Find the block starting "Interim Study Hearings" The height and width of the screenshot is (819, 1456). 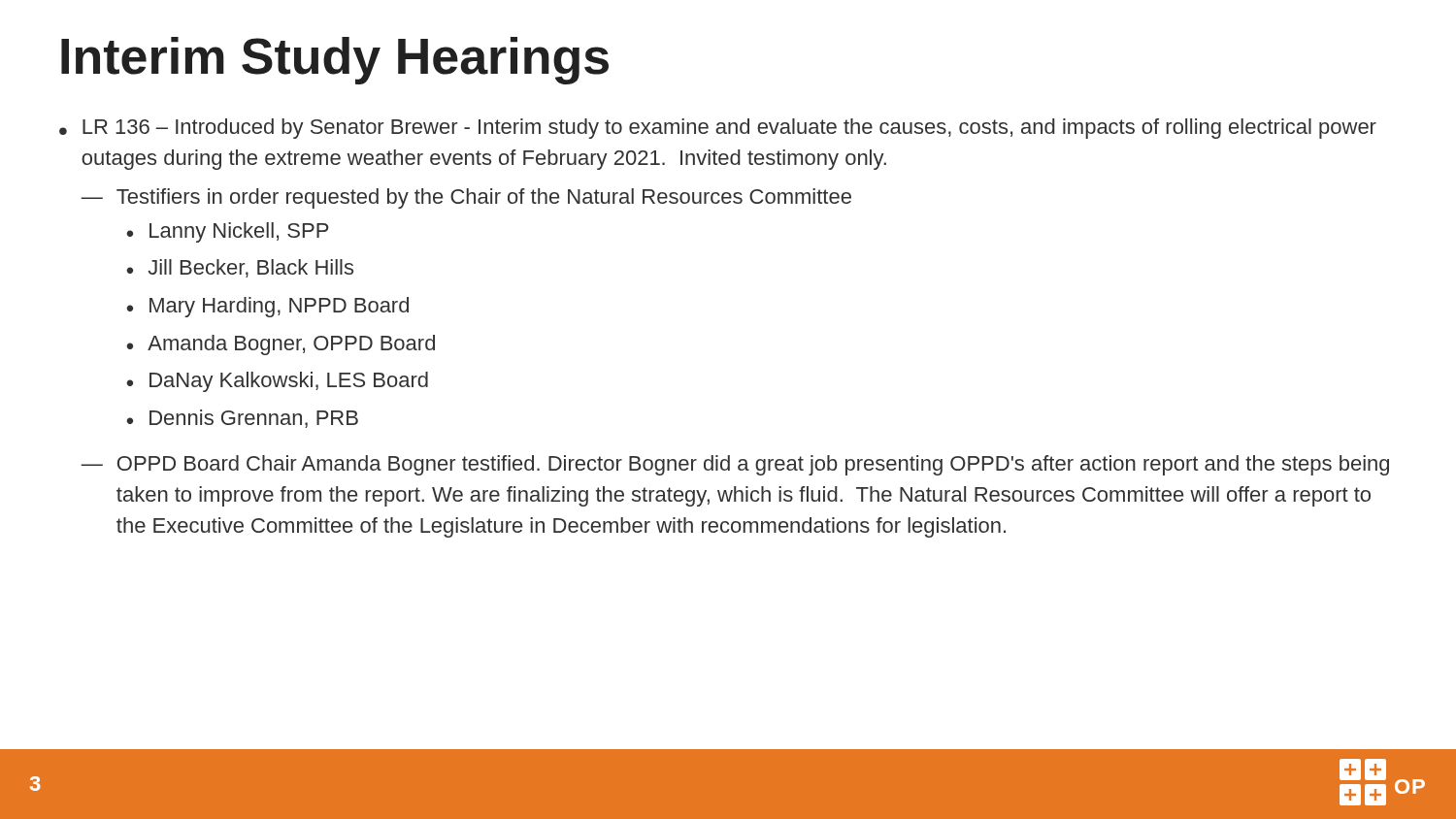(335, 57)
